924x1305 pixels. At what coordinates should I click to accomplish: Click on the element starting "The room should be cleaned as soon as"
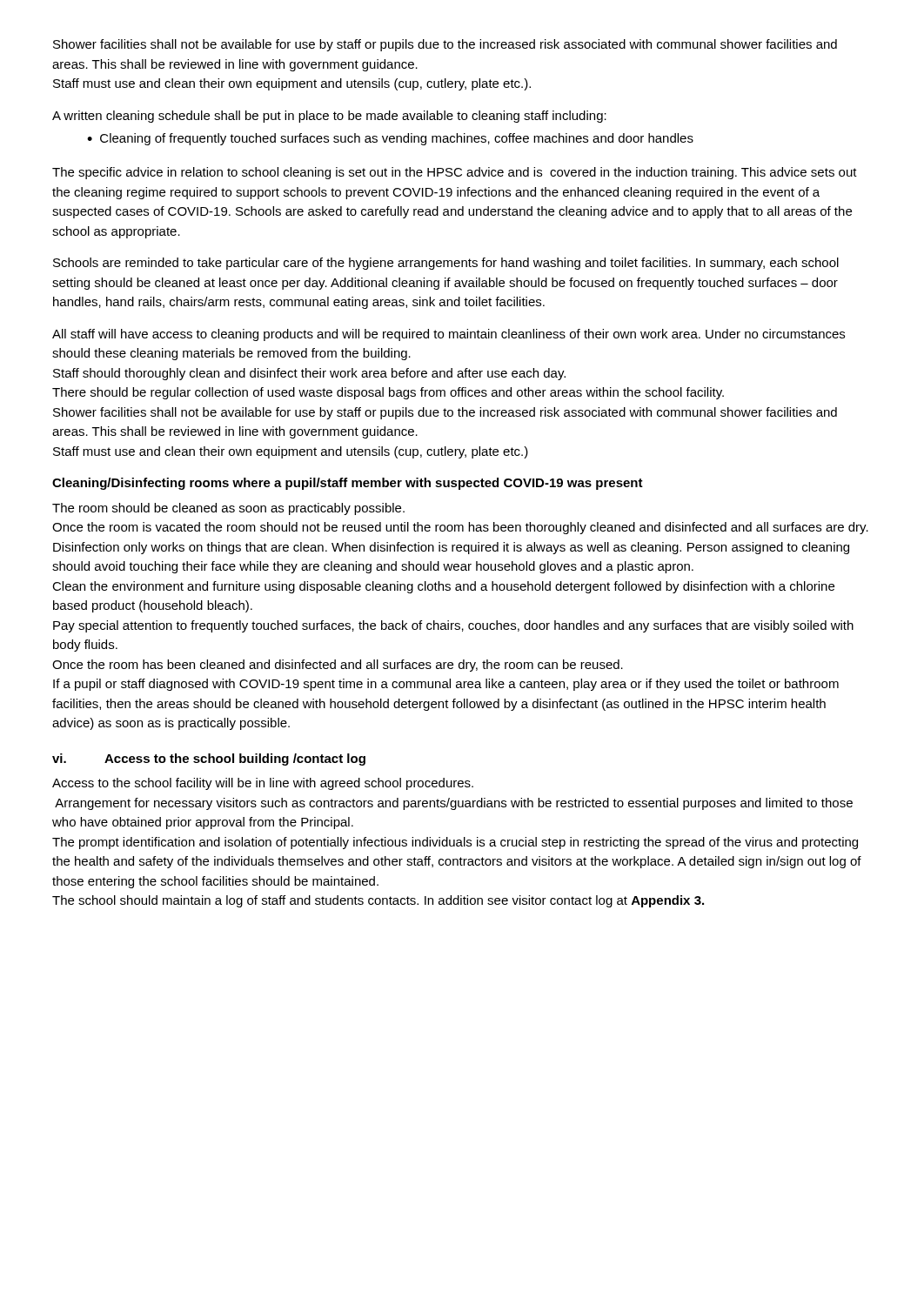(x=461, y=615)
